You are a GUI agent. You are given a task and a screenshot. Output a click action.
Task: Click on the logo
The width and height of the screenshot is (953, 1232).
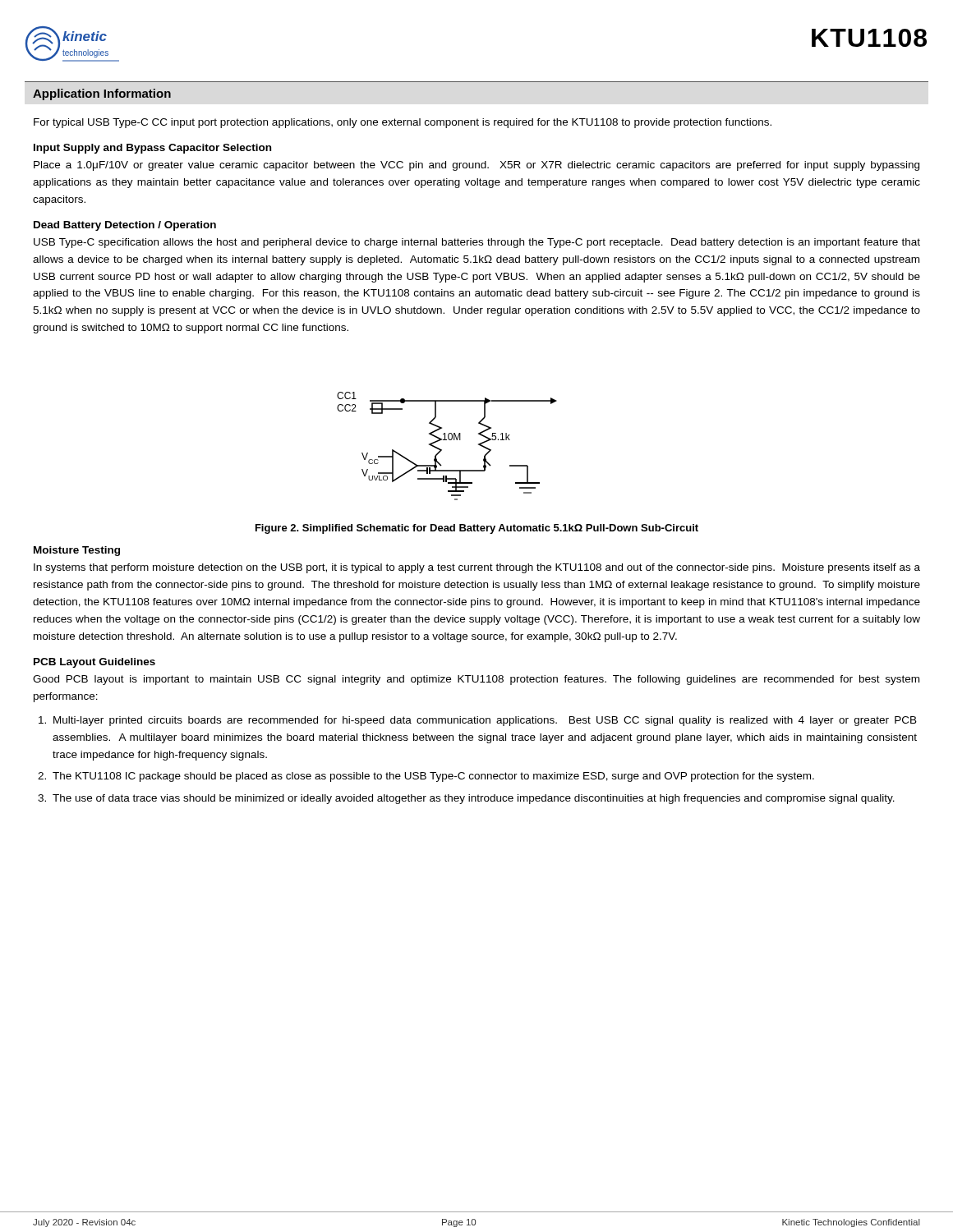[x=72, y=44]
